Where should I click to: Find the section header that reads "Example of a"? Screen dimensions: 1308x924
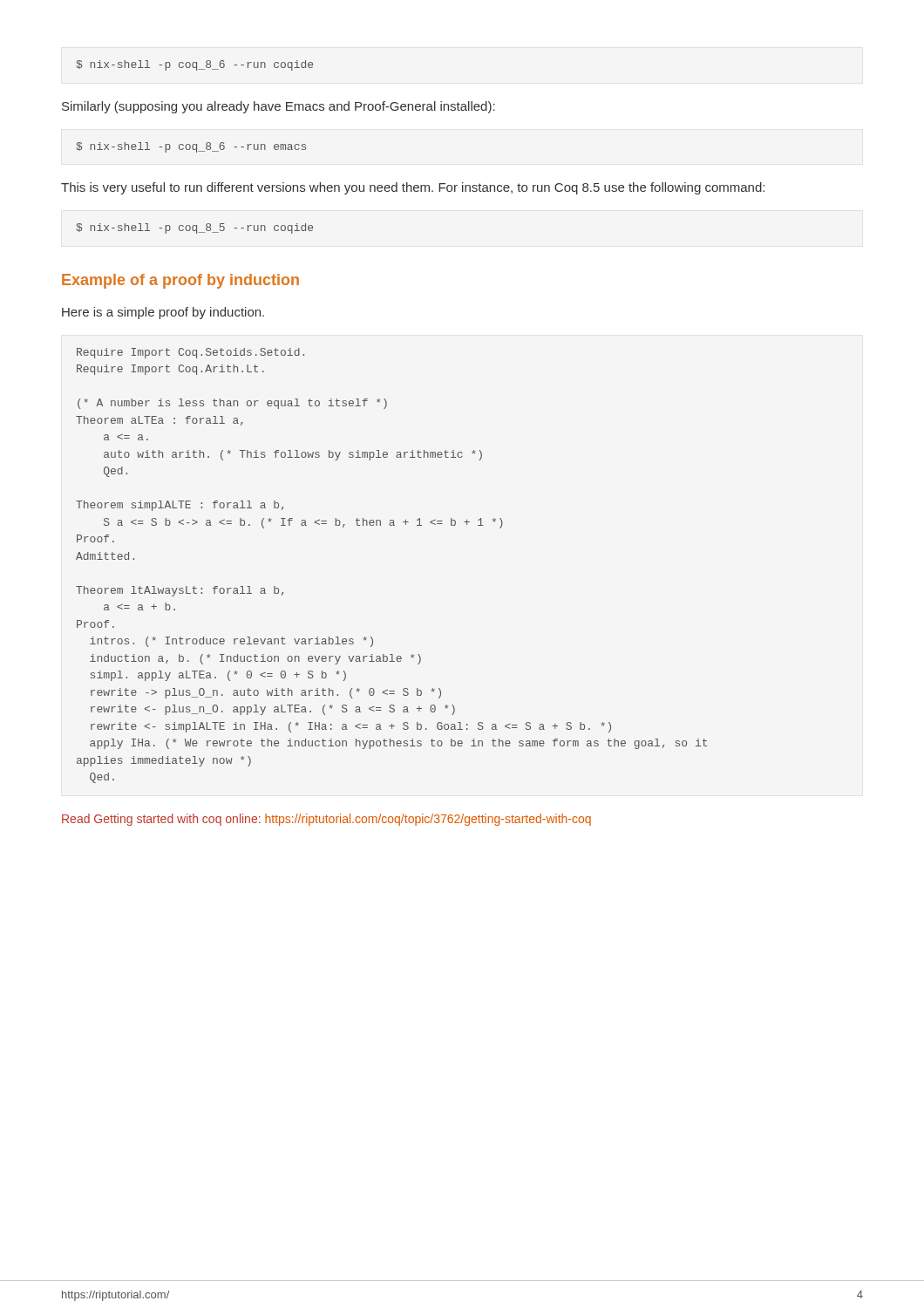(180, 279)
